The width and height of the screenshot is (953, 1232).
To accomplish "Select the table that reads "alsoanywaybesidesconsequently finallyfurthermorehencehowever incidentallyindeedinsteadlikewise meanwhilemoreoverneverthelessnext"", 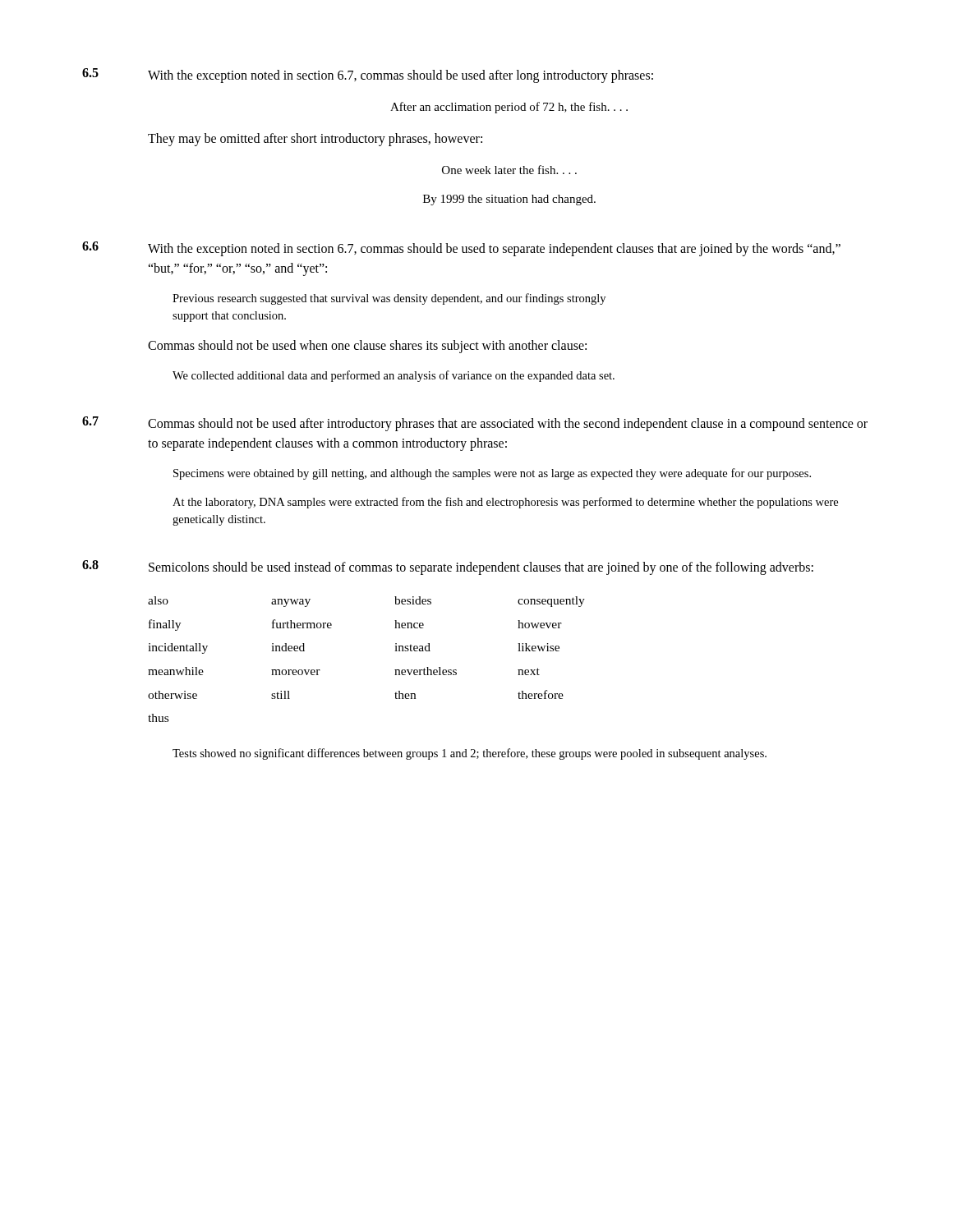I will tap(509, 660).
